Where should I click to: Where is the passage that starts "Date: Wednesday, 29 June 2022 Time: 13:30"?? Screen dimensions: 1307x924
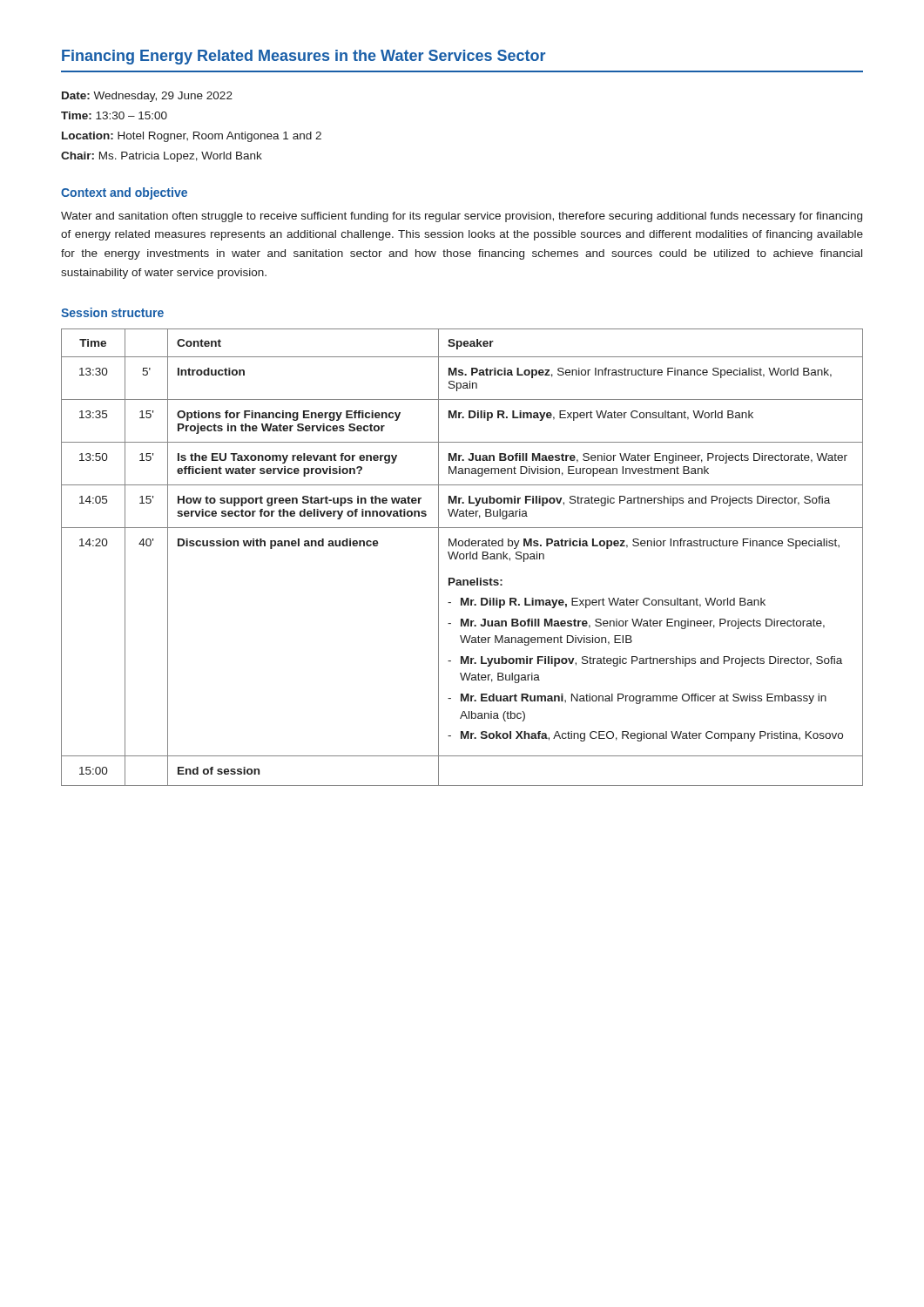click(191, 125)
